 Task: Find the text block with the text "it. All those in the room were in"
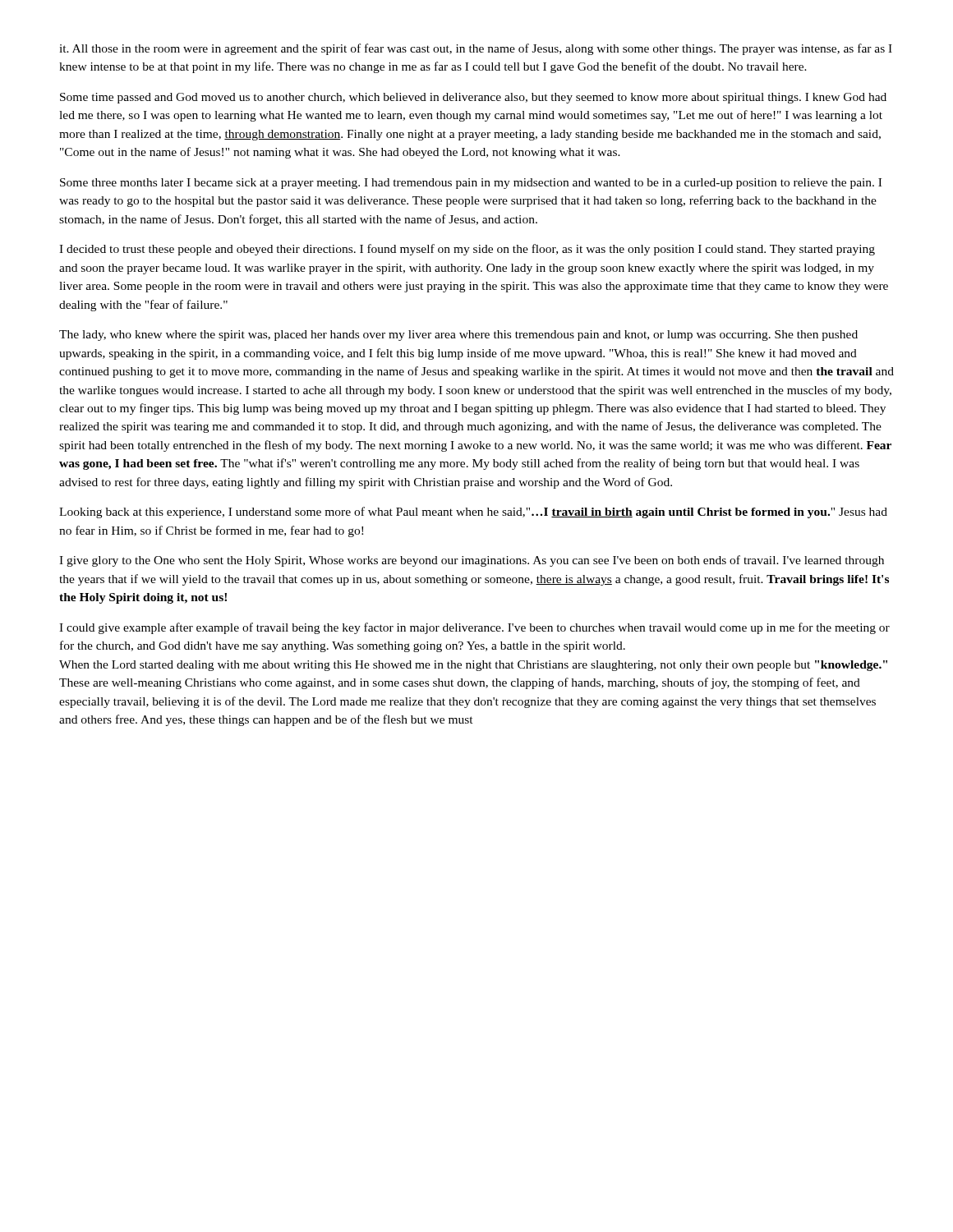click(x=476, y=57)
